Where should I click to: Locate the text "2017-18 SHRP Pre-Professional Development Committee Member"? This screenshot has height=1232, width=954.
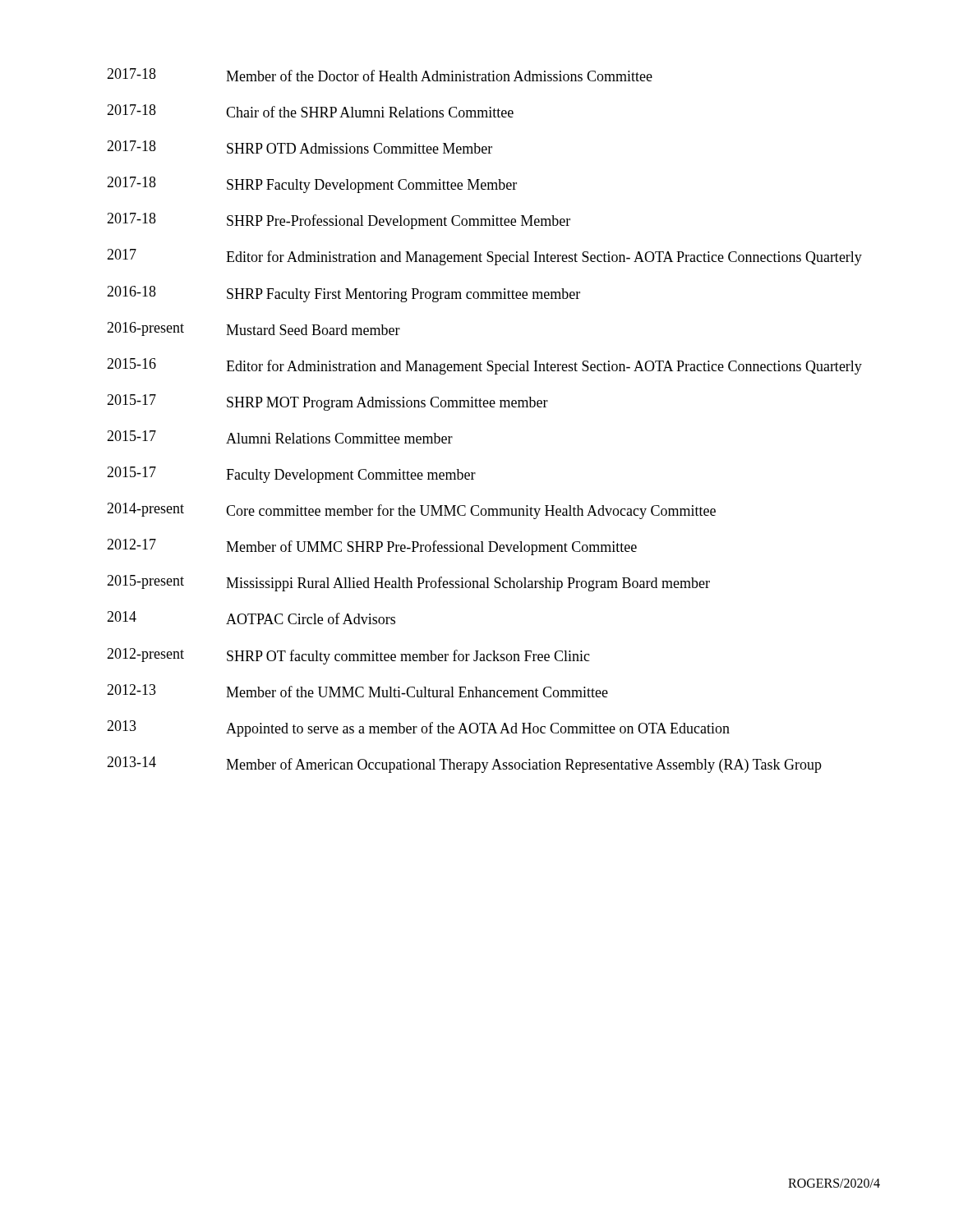coord(493,221)
